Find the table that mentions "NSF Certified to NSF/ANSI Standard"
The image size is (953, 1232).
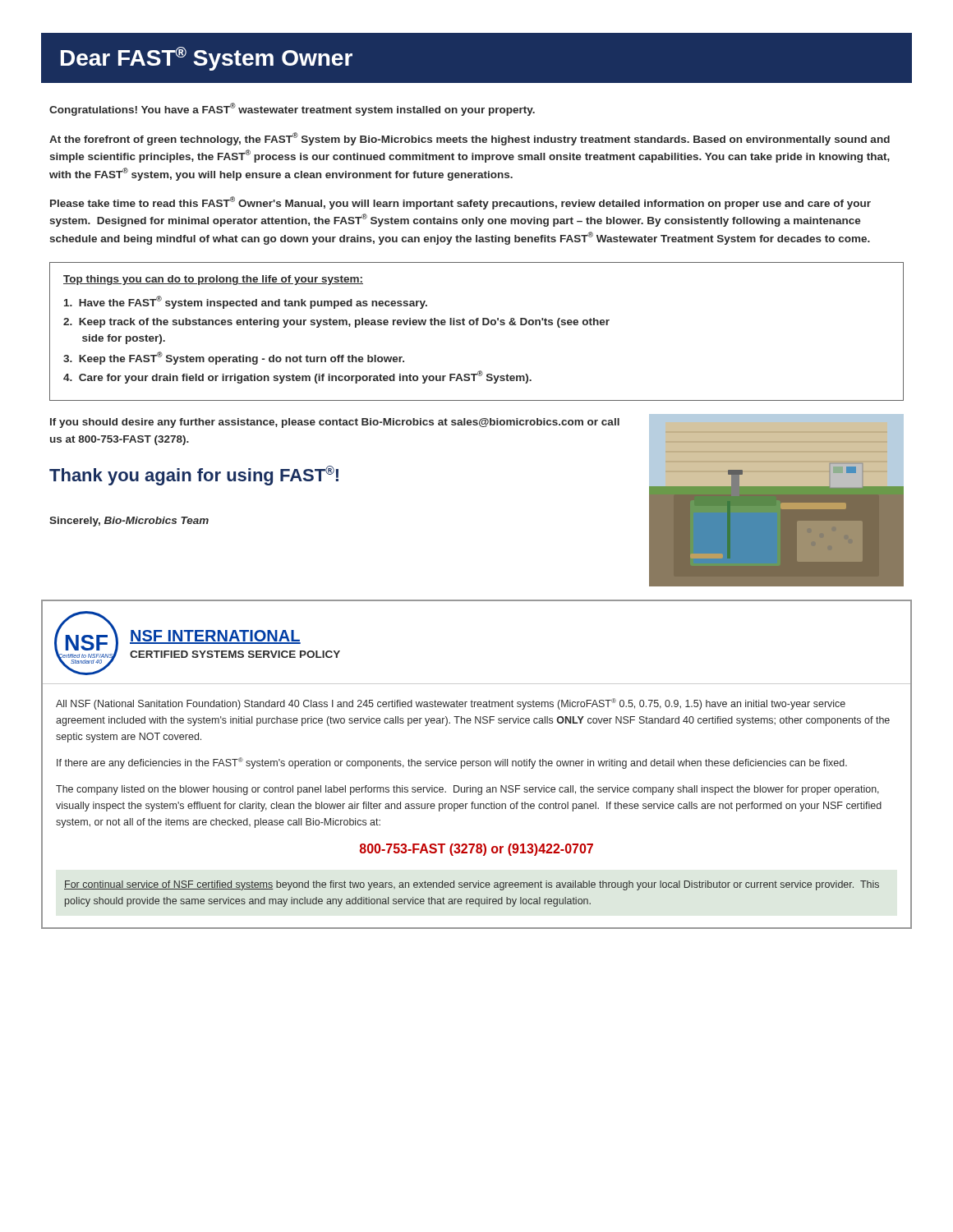point(476,764)
